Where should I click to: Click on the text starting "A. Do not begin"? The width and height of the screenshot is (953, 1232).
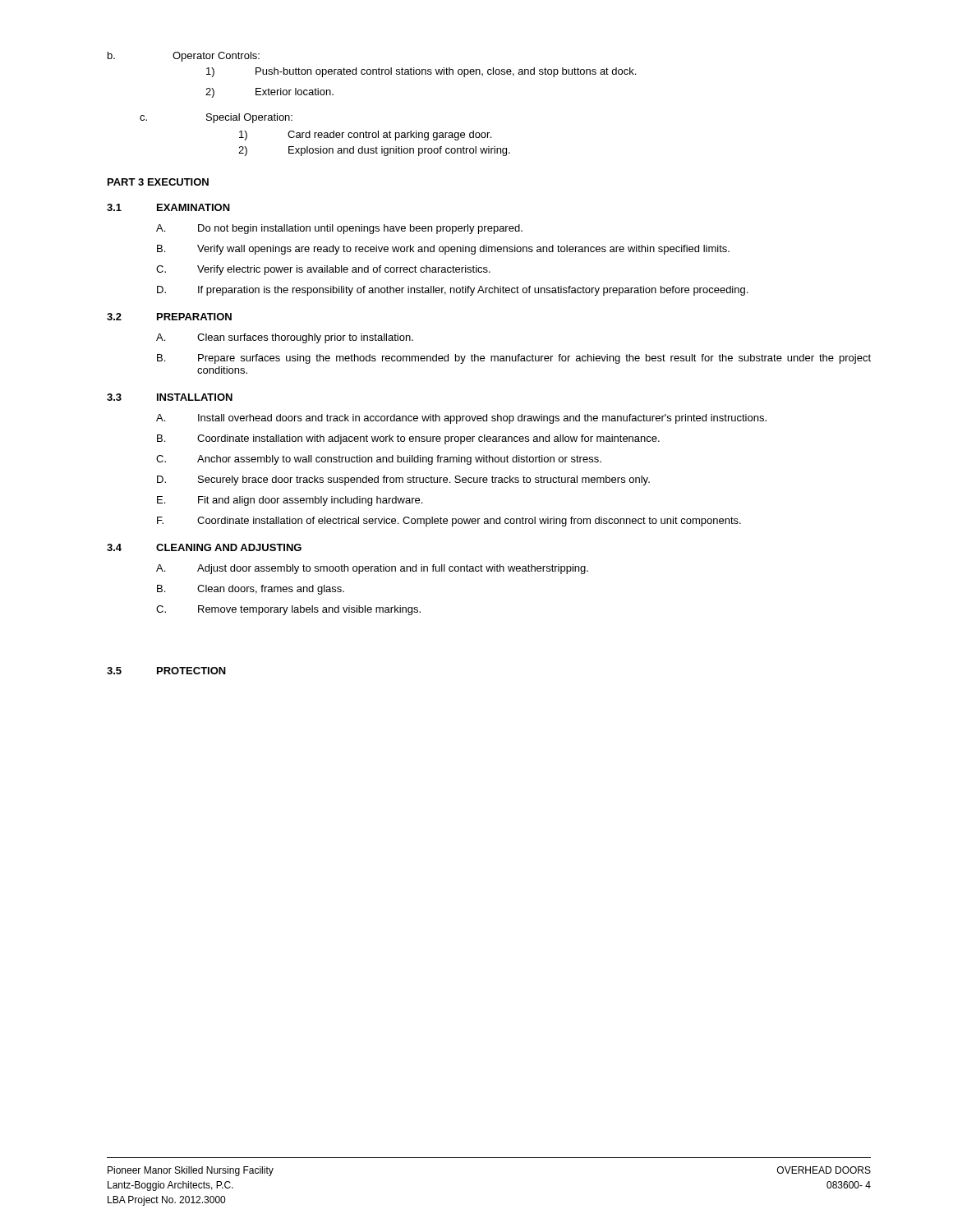[513, 228]
